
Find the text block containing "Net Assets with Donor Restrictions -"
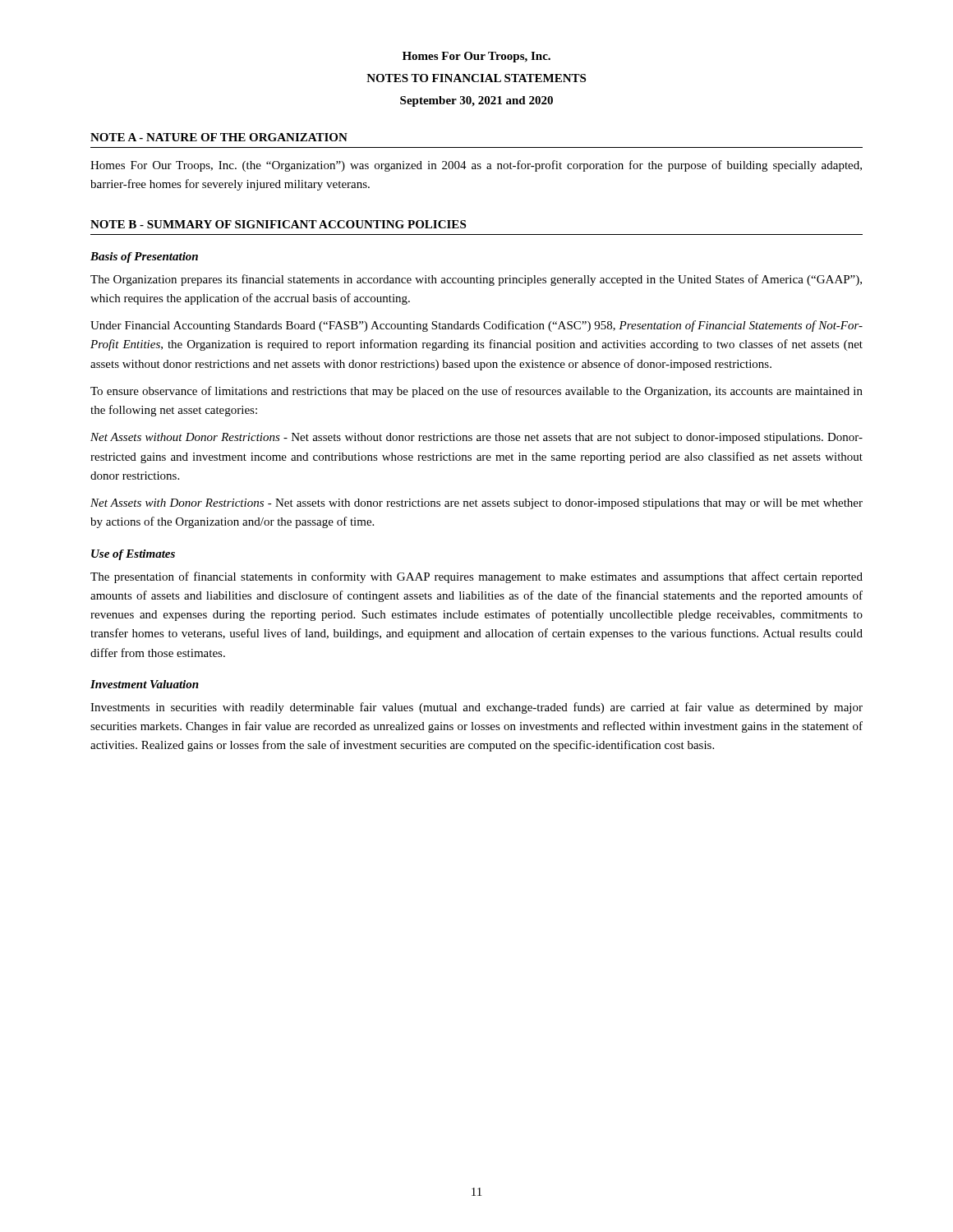[476, 512]
